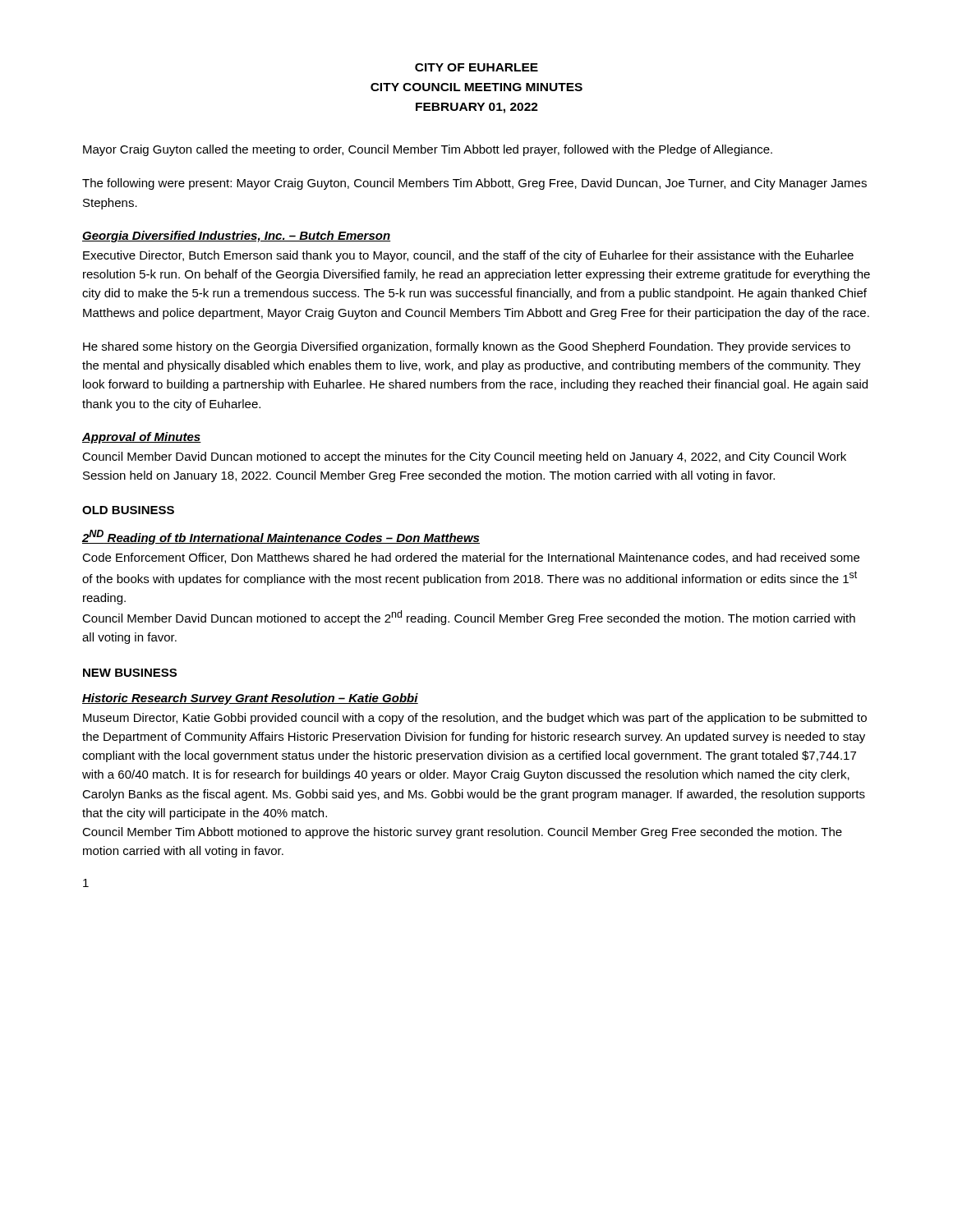Select the section header that says "Georgia Diversified Industries, Inc. – Butch Emerson"
This screenshot has width=953, height=1232.
(236, 235)
